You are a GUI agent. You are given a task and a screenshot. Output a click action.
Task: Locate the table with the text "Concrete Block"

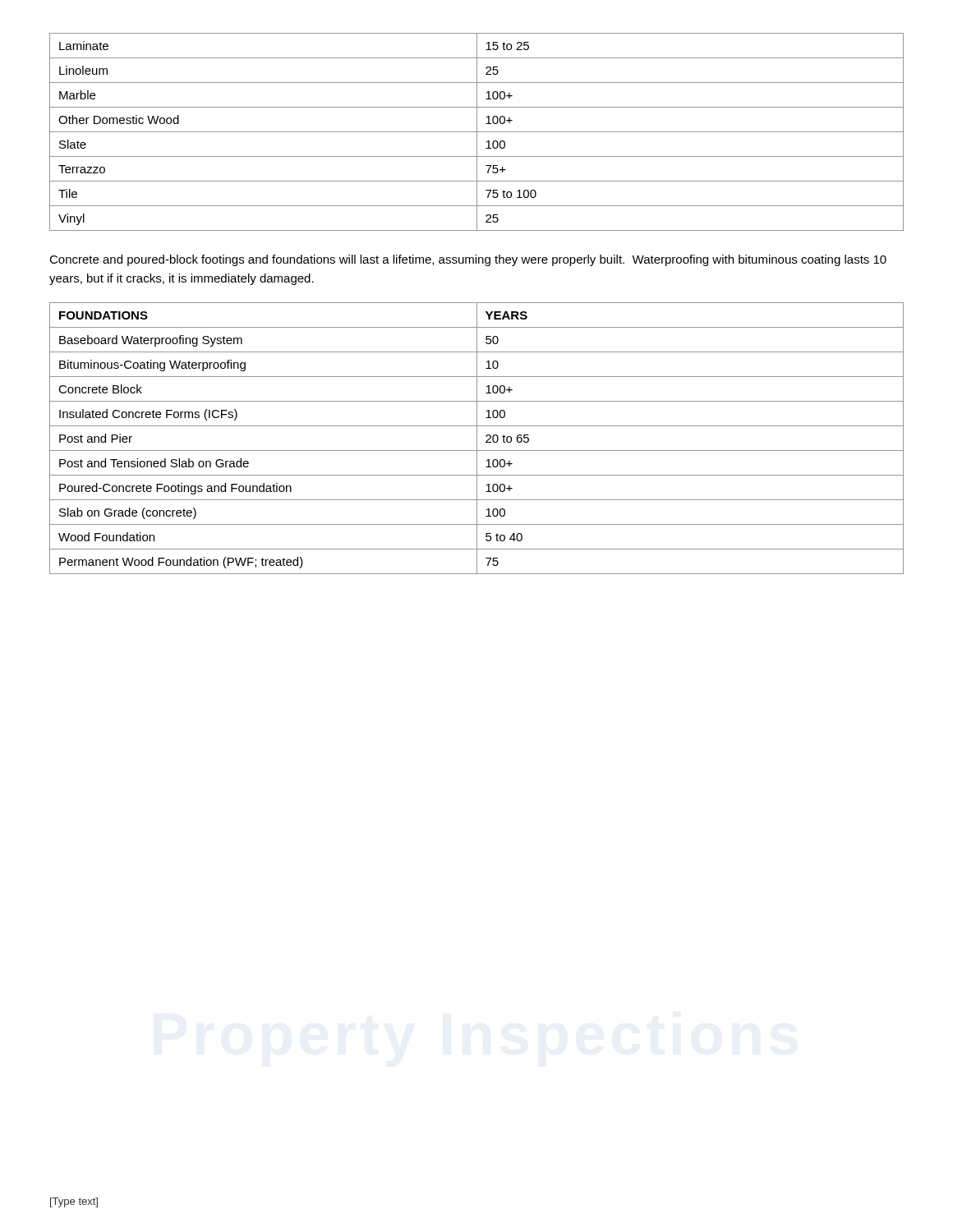coord(476,438)
